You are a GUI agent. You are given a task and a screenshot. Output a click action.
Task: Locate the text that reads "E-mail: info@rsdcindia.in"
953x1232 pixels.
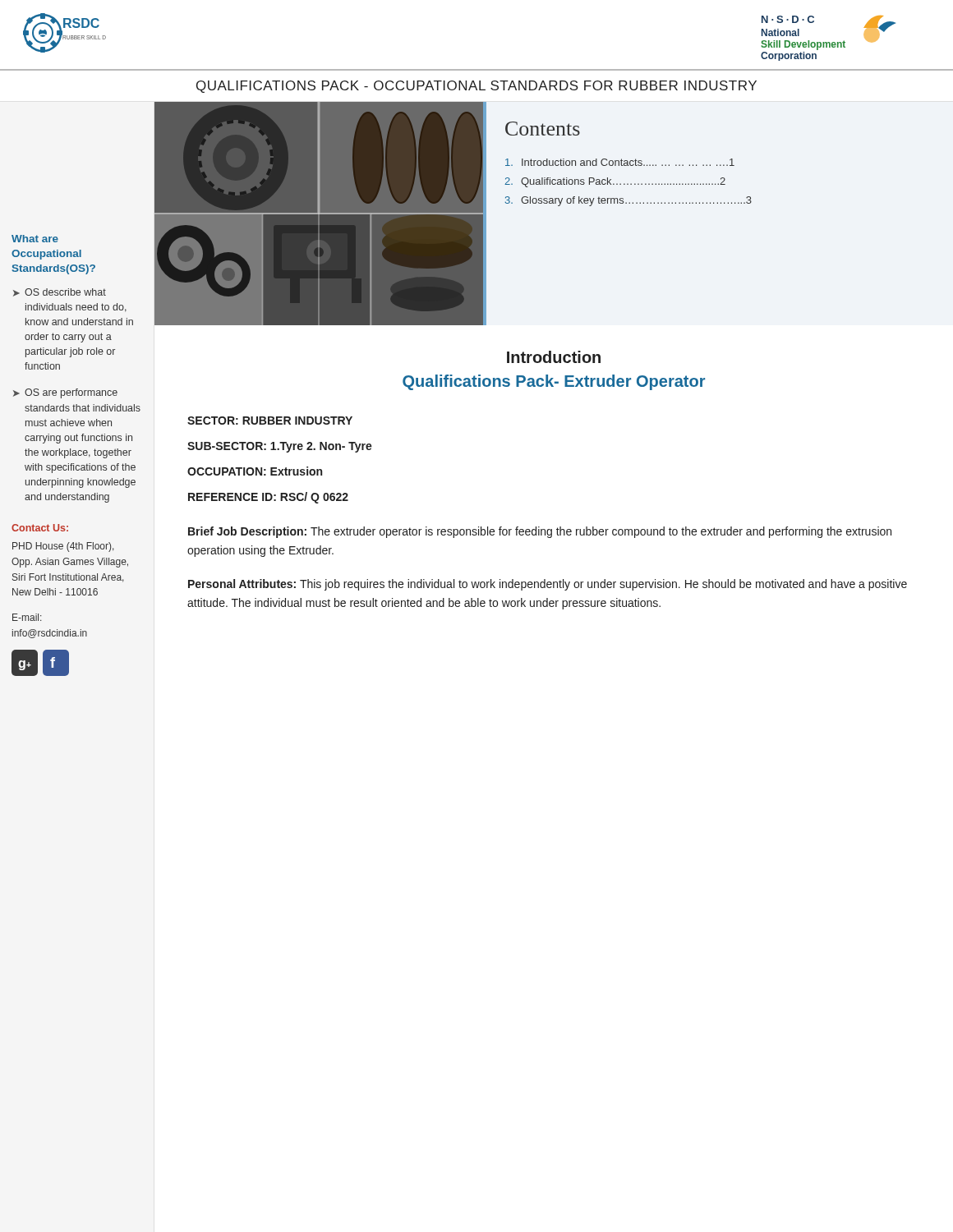(x=49, y=625)
